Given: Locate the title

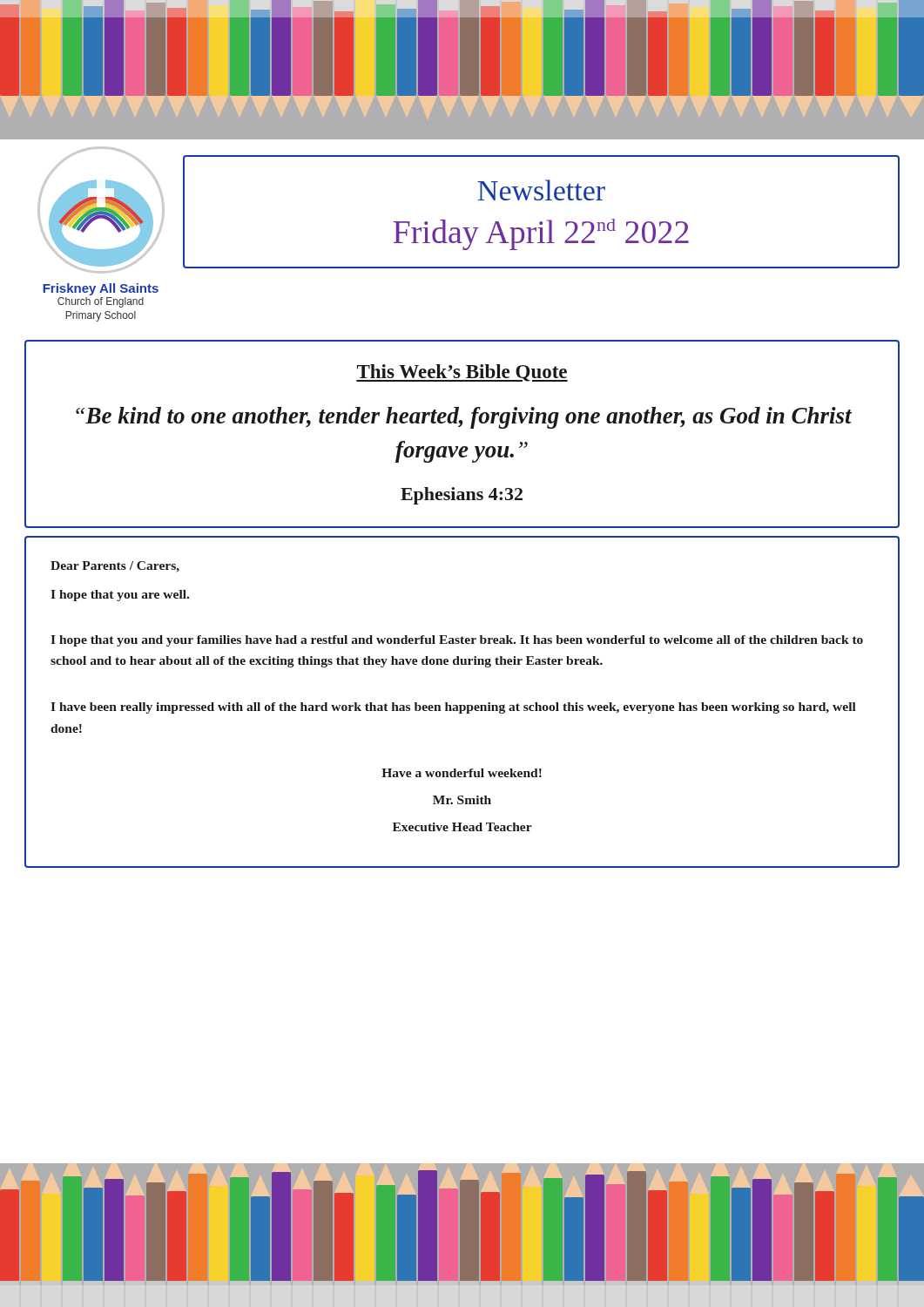Looking at the screenshot, I should (x=541, y=213).
